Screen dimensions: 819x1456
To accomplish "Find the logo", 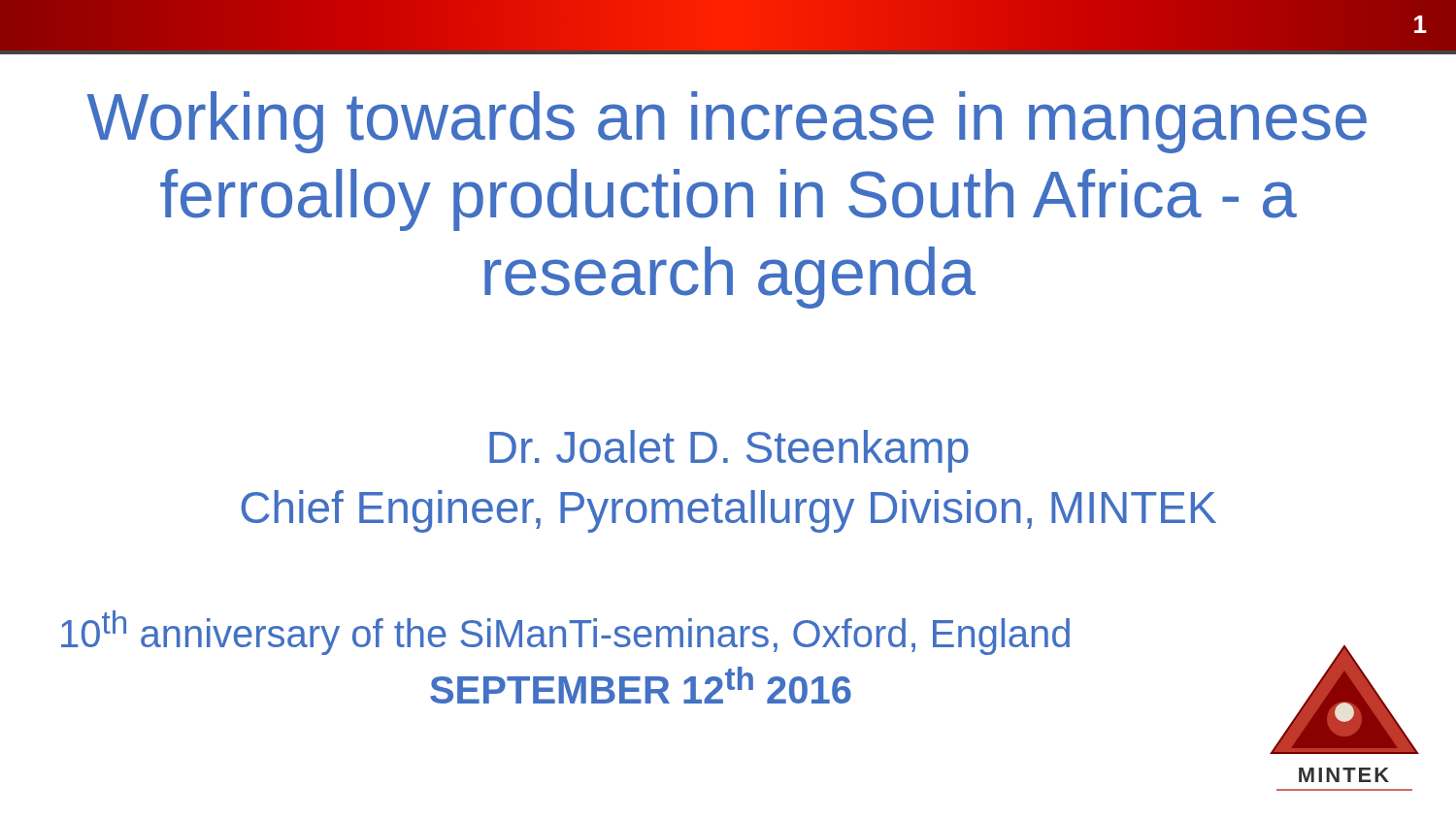I will point(1344,719).
